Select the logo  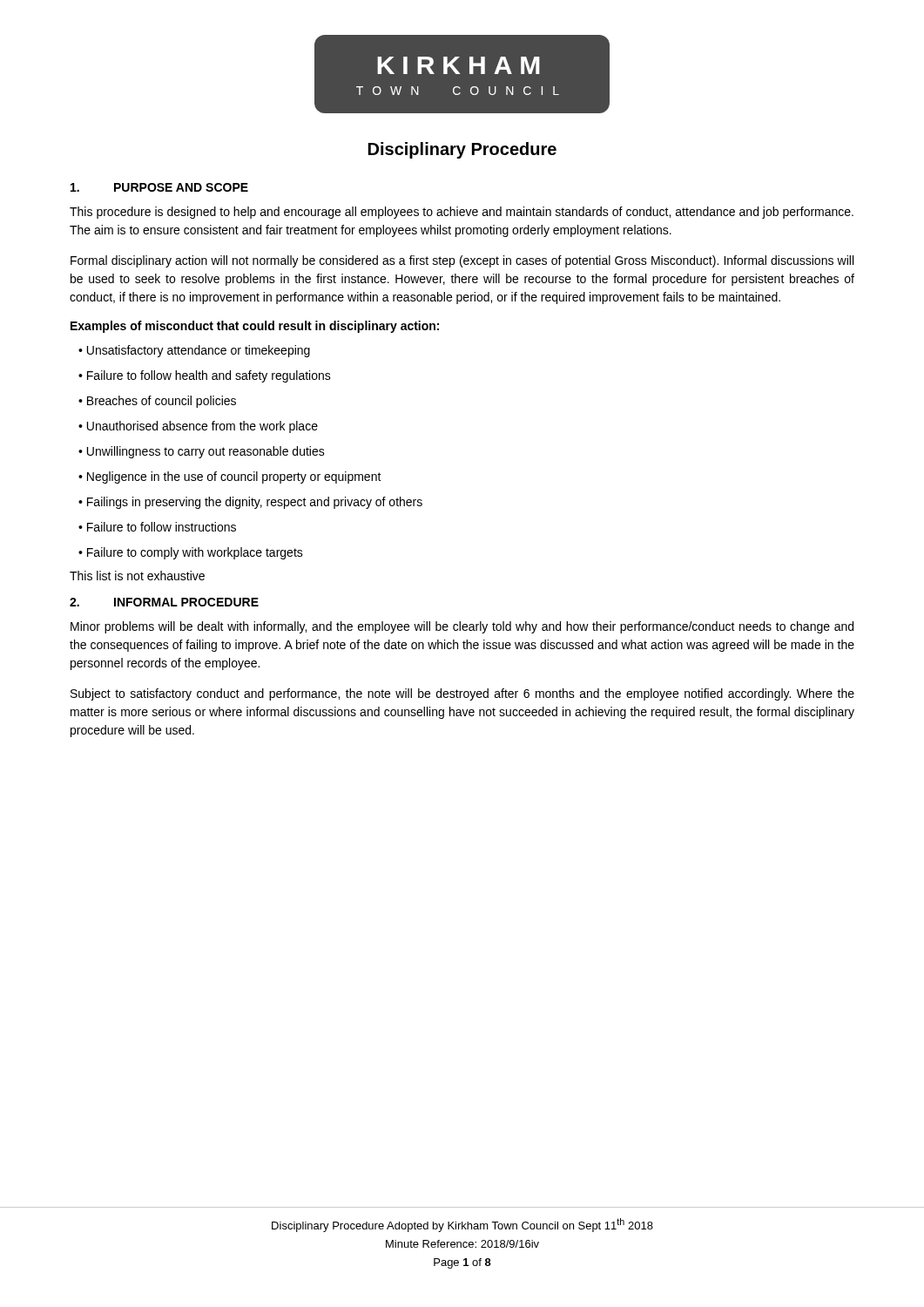click(462, 74)
